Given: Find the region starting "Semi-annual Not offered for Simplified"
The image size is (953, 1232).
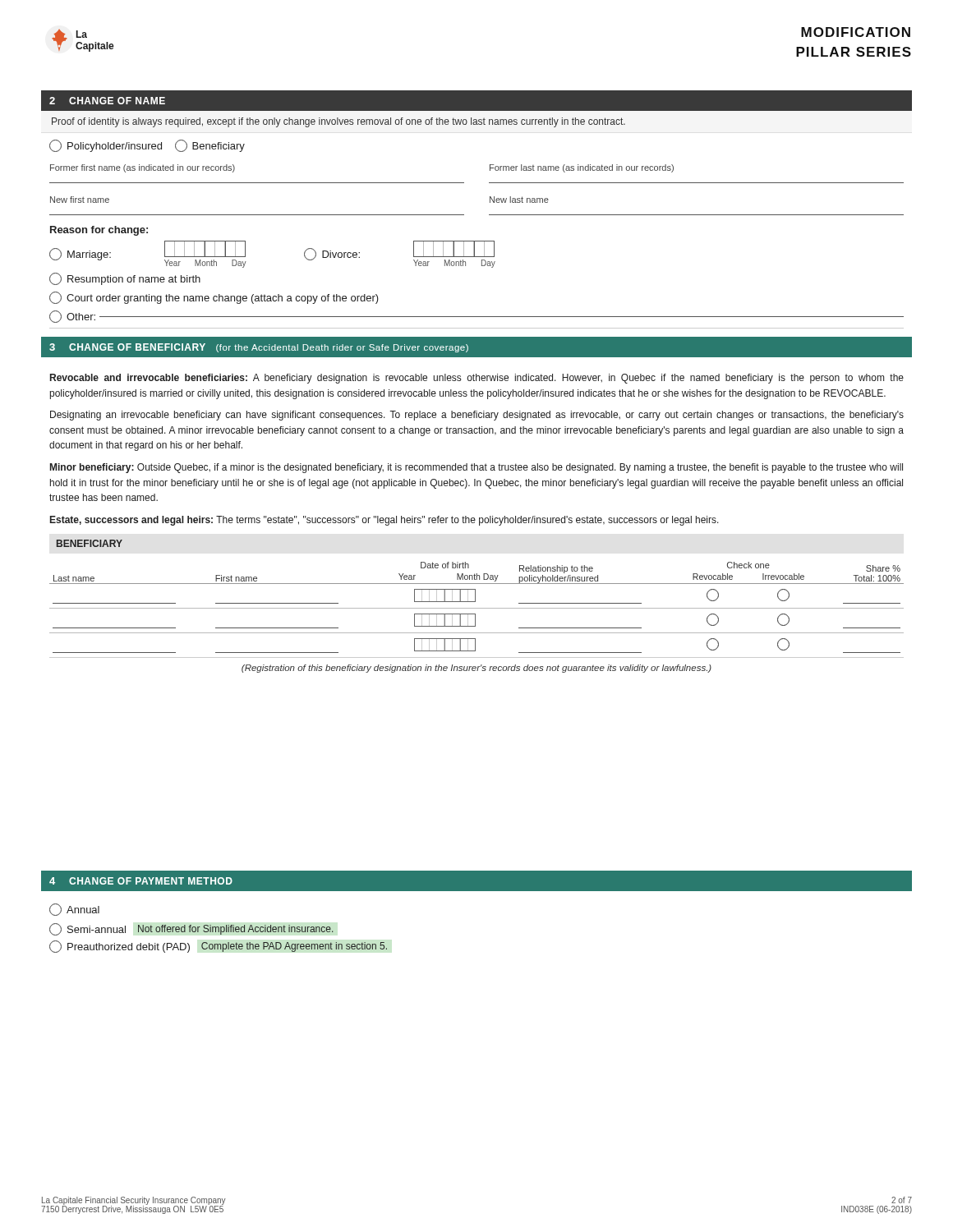Looking at the screenshot, I should click(x=194, y=929).
